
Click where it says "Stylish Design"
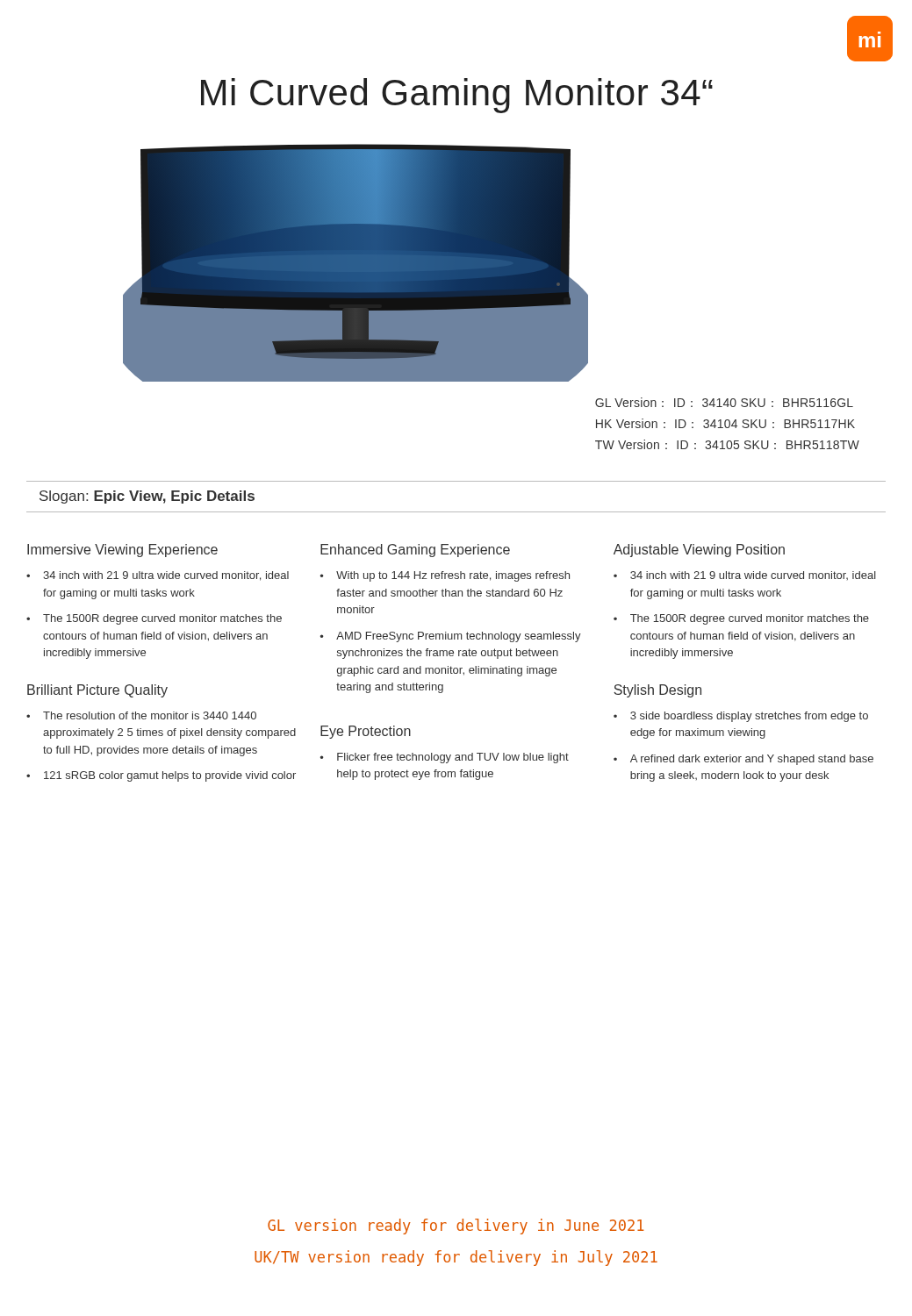(x=658, y=690)
